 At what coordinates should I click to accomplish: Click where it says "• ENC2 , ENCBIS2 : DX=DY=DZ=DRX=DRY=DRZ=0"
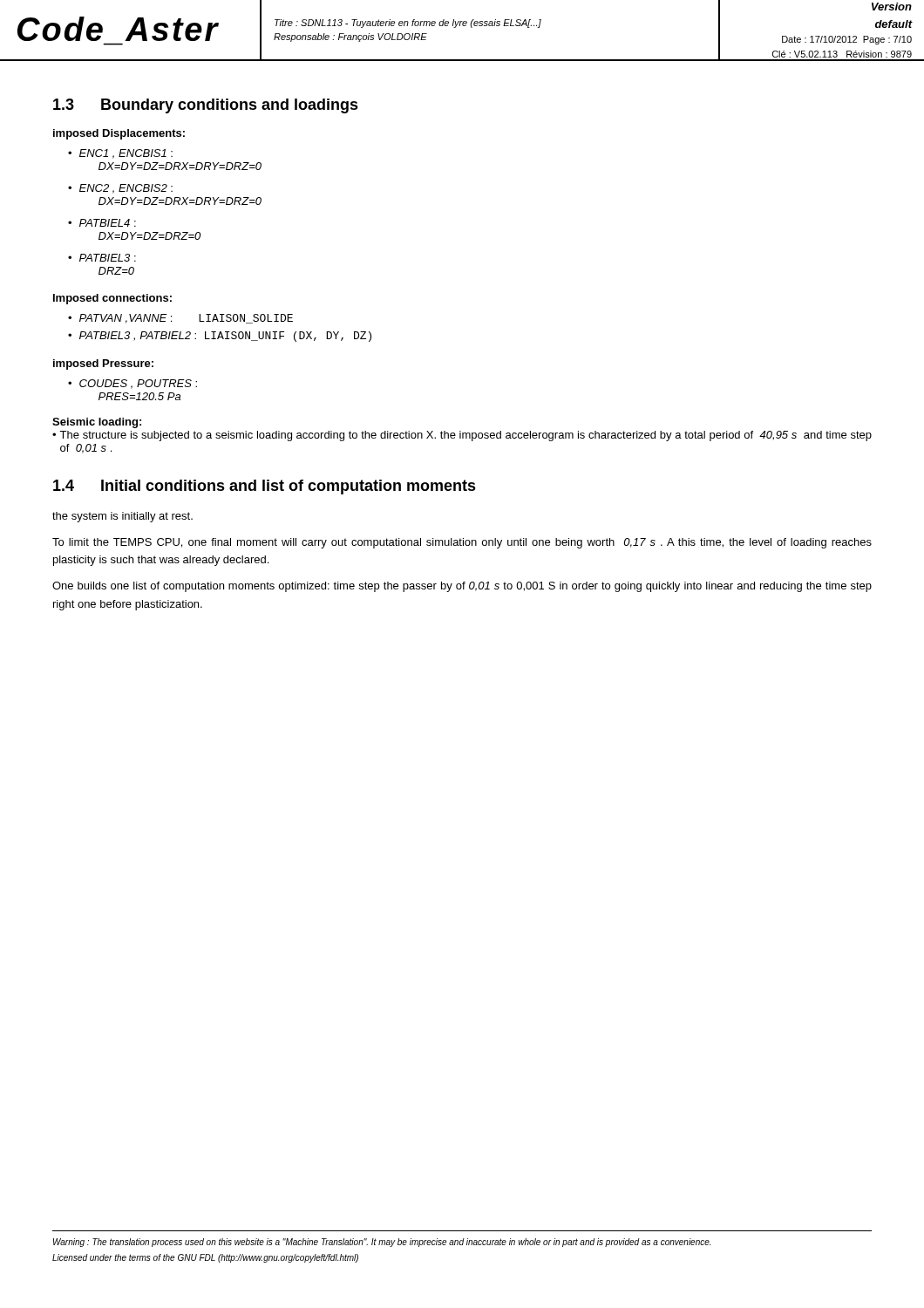pyautogui.click(x=165, y=194)
